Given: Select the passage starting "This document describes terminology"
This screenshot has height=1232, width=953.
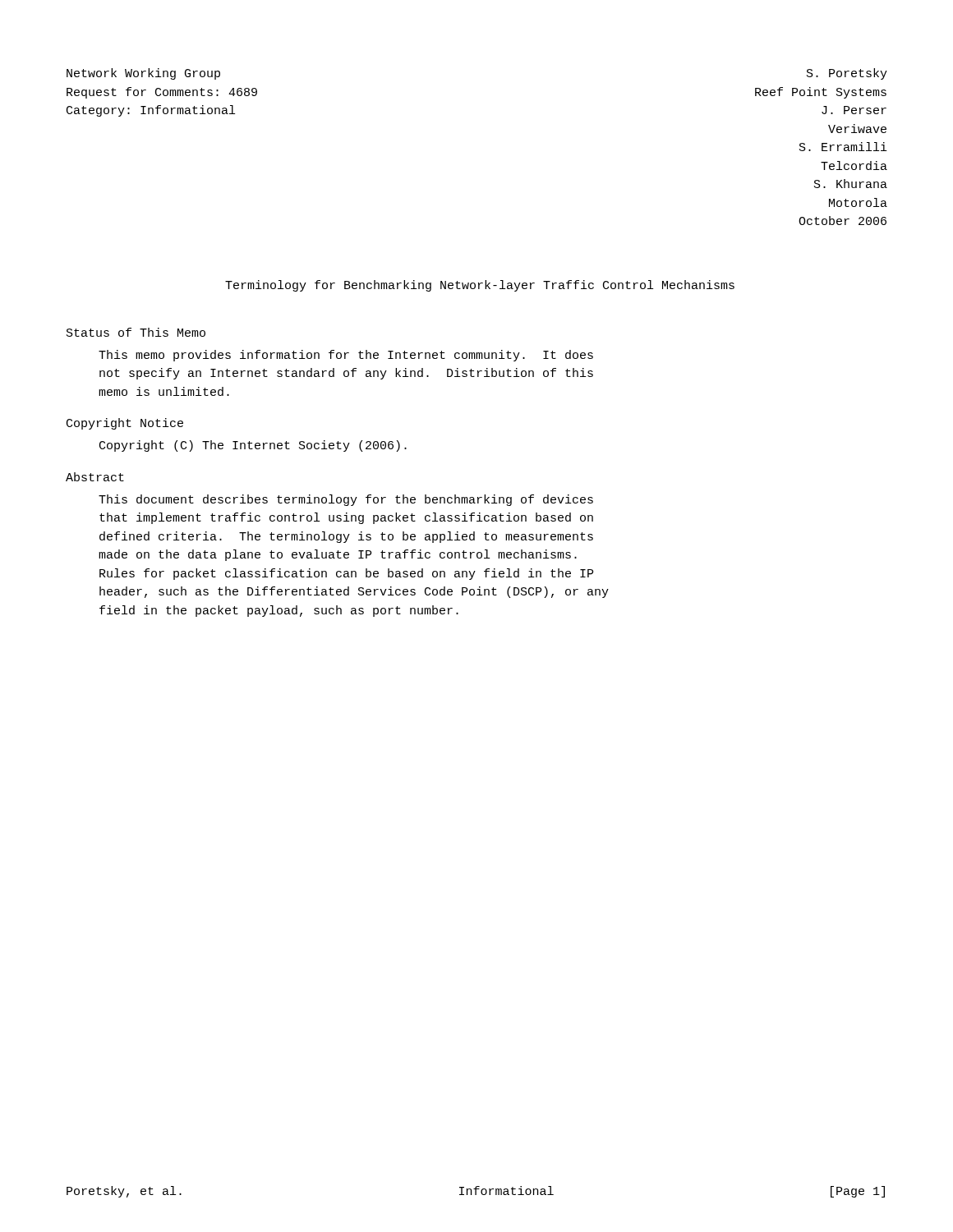Looking at the screenshot, I should [x=354, y=556].
